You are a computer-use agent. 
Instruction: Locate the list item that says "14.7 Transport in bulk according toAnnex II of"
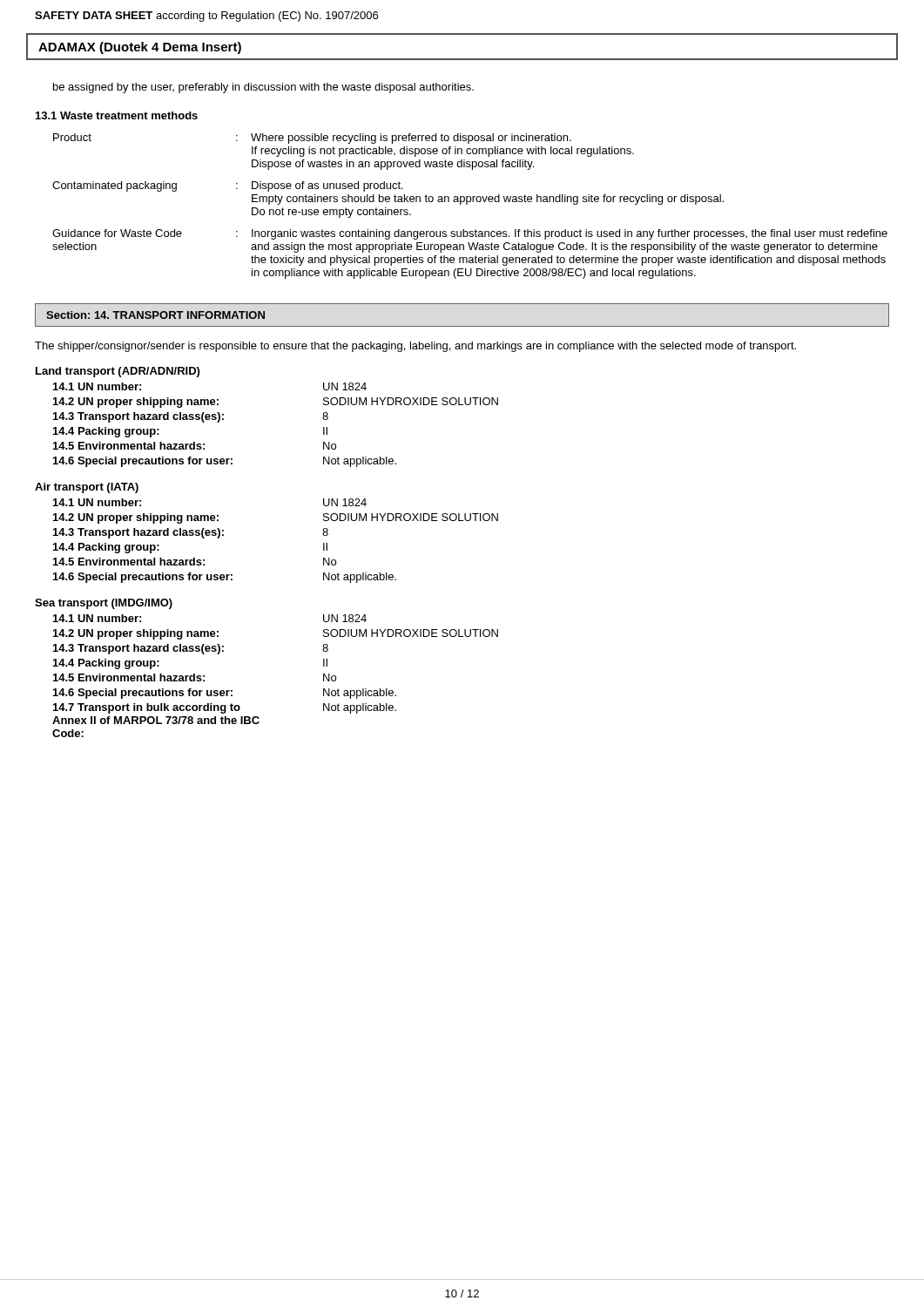pos(156,720)
